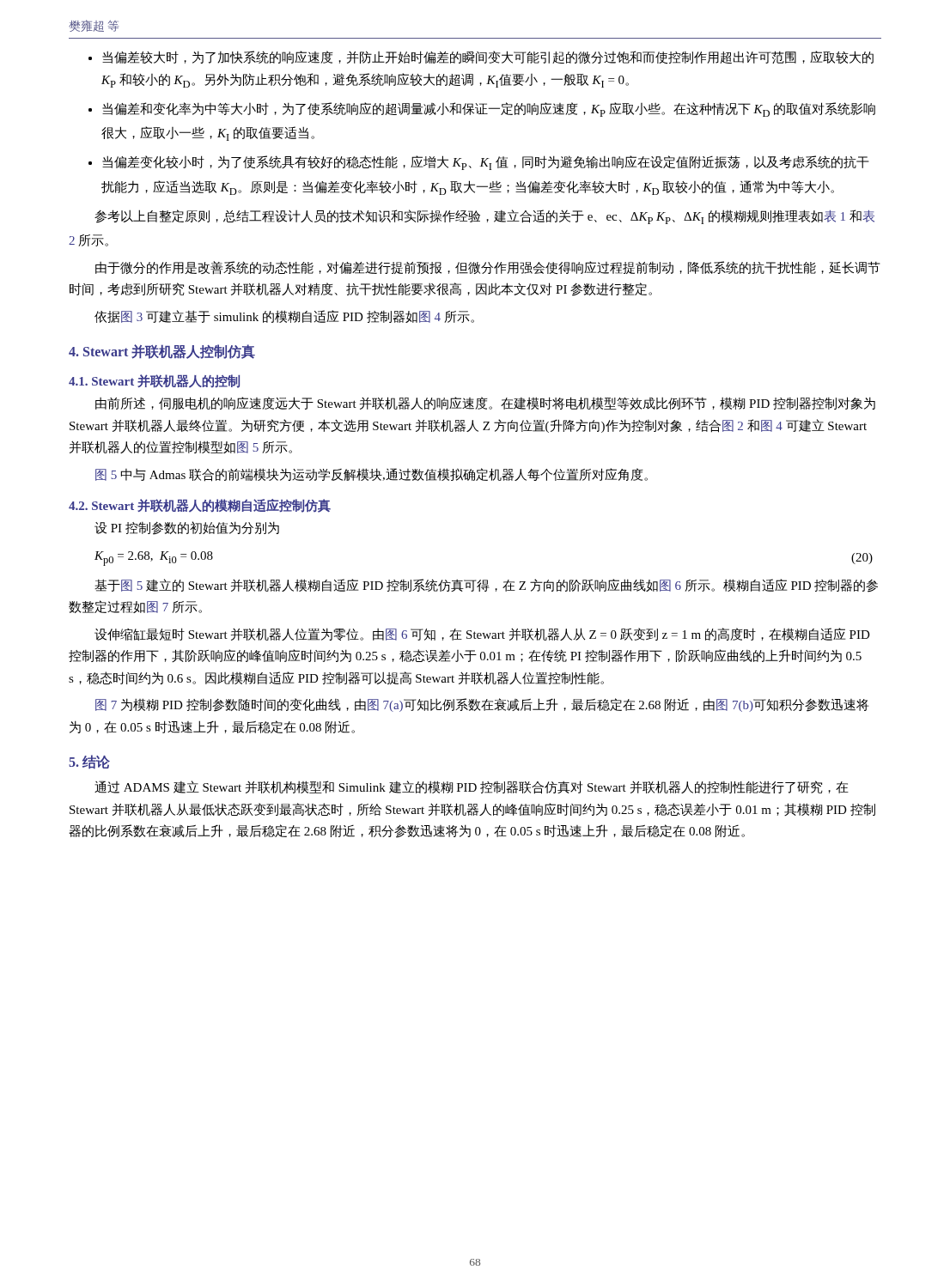Viewport: 950px width, 1288px height.
Task: Locate the text block containing "通过 ADAMS 建立 Stewart 并联机构模型和 Simulink 建立的模糊"
Action: [475, 810]
